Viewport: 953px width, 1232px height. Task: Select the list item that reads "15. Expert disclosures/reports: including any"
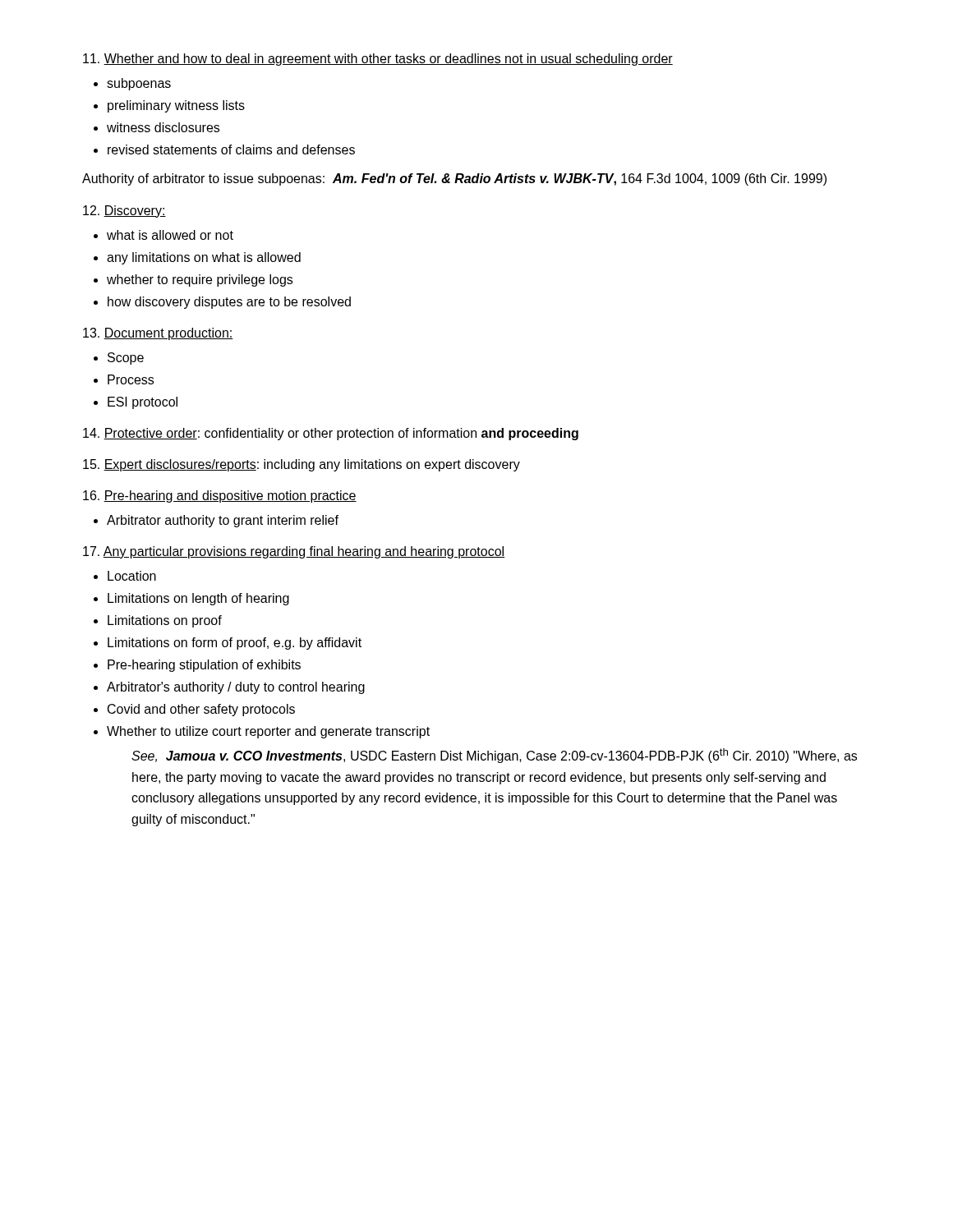tap(301, 464)
